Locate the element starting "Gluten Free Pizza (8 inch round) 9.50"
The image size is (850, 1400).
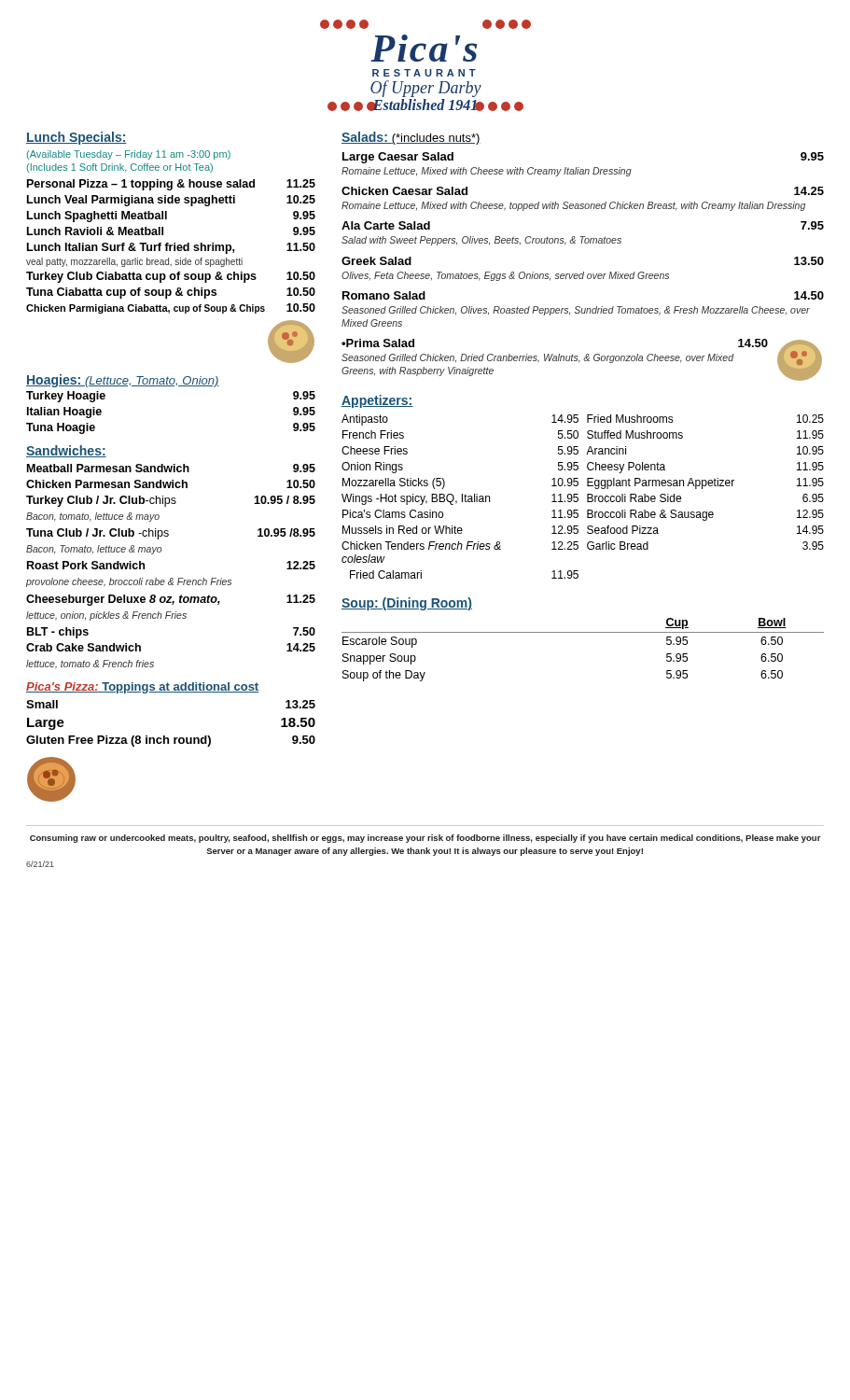coord(171,739)
